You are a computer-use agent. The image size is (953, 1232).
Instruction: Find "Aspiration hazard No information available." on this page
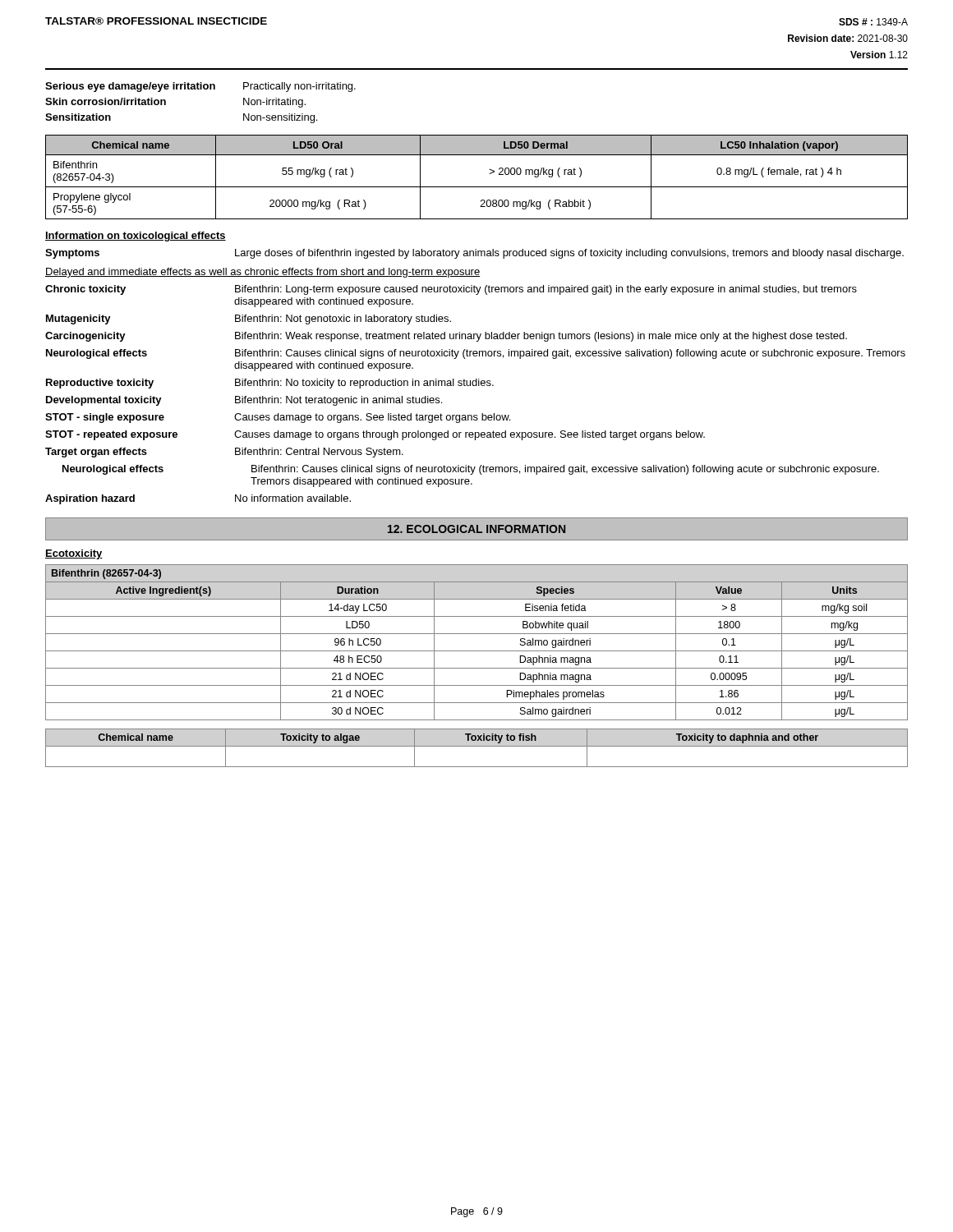click(88, 501)
